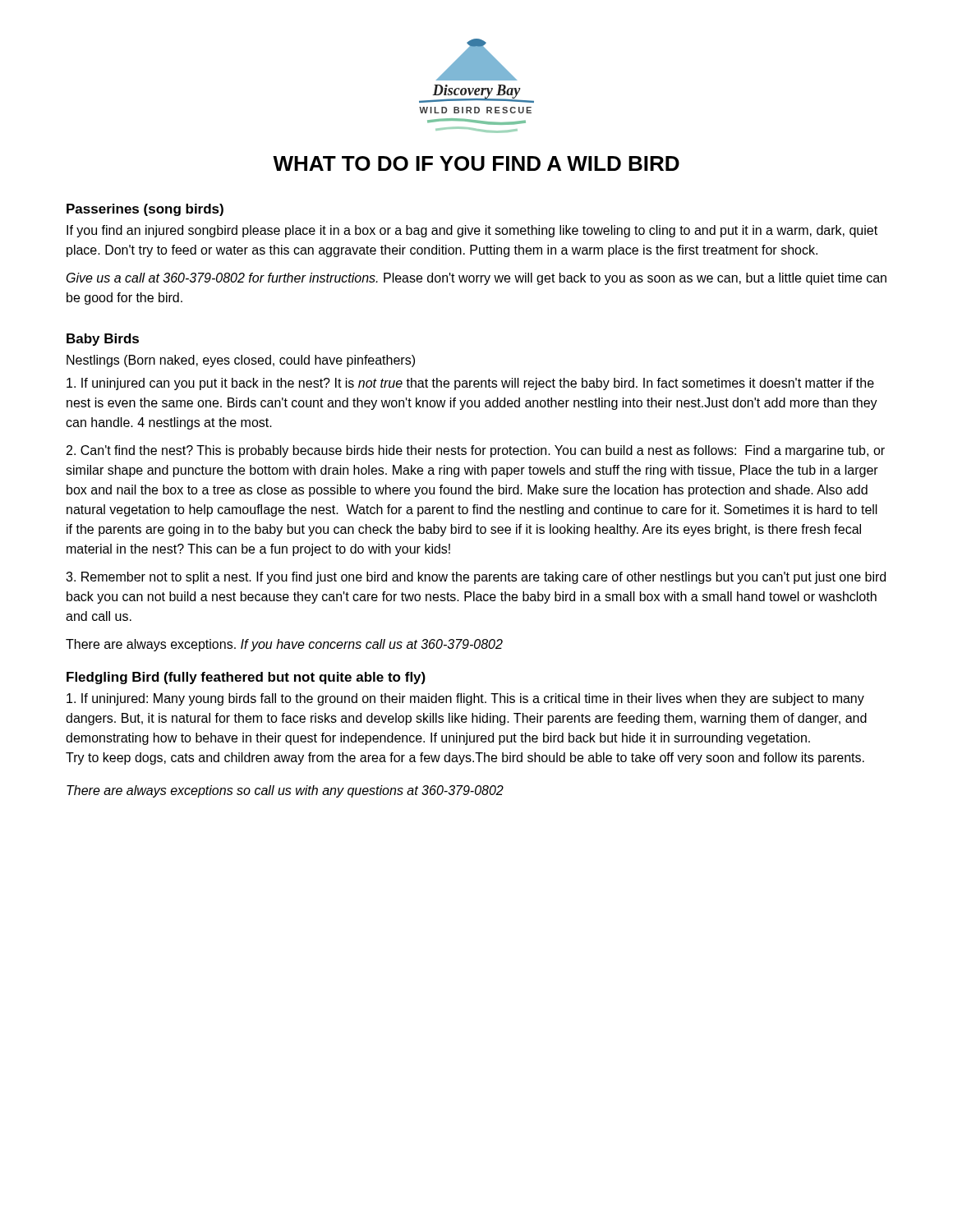953x1232 pixels.
Task: Click on the logo
Action: point(476,88)
